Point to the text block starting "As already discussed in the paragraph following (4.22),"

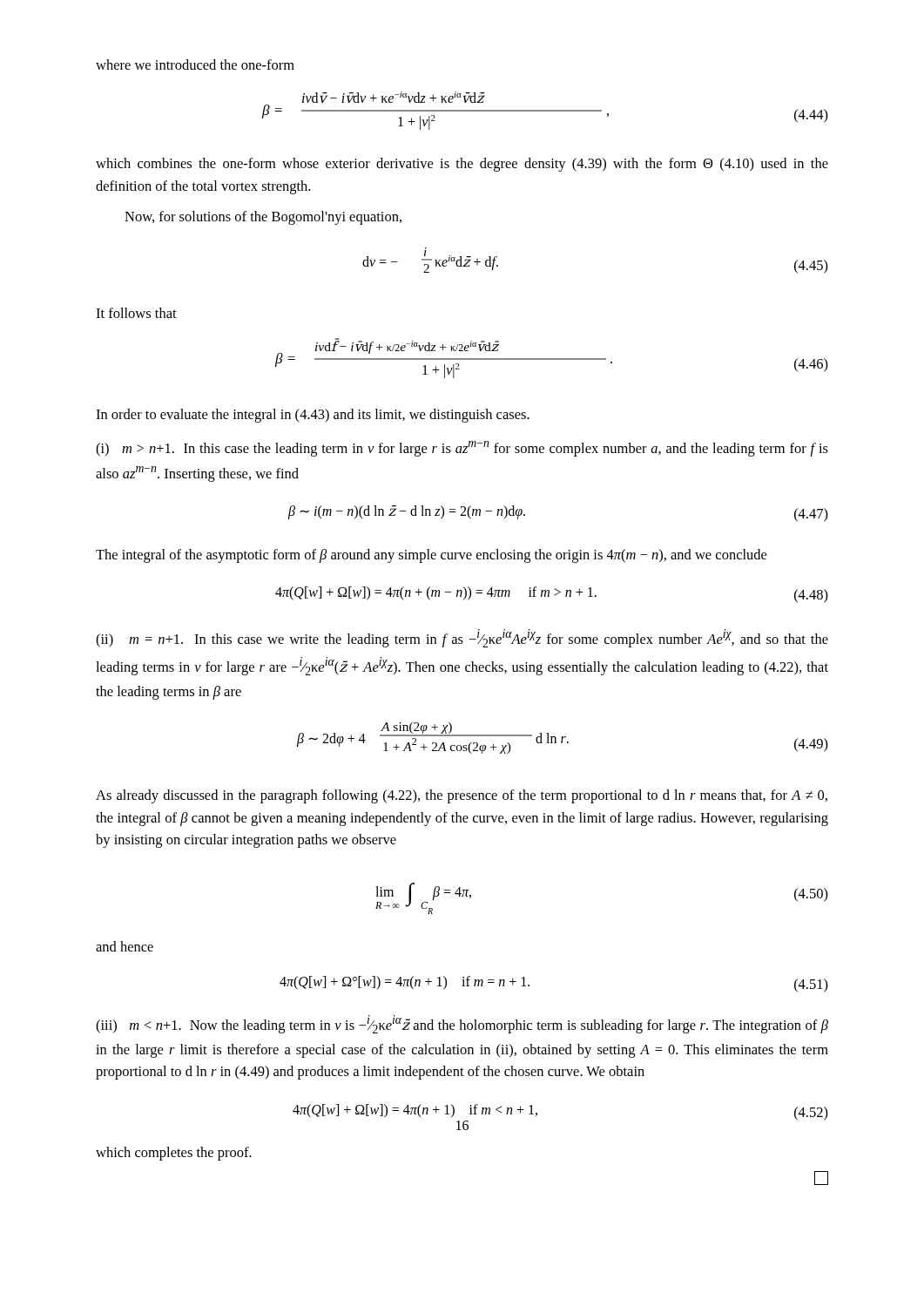click(x=462, y=818)
